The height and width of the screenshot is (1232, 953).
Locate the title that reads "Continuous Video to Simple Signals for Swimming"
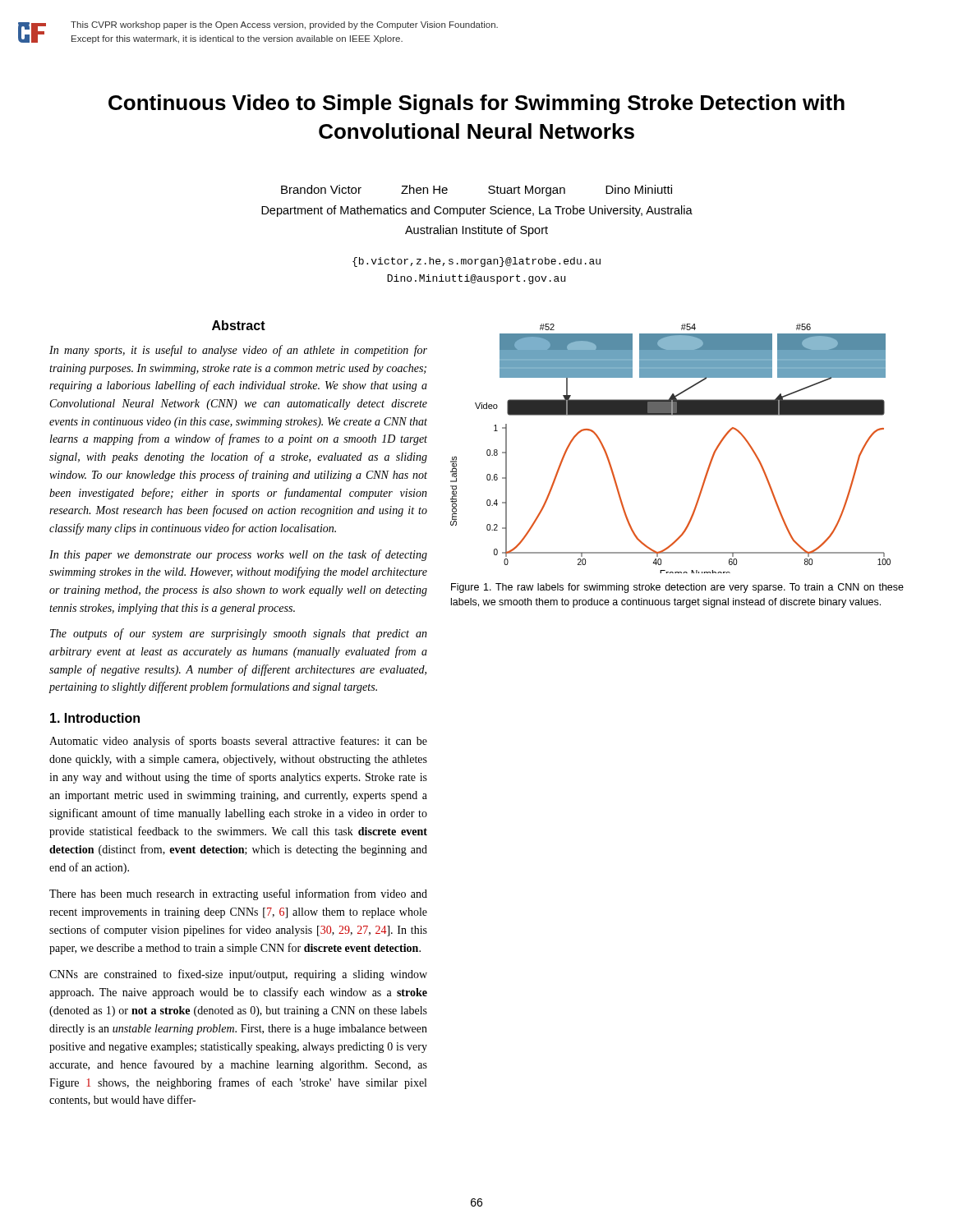476,118
